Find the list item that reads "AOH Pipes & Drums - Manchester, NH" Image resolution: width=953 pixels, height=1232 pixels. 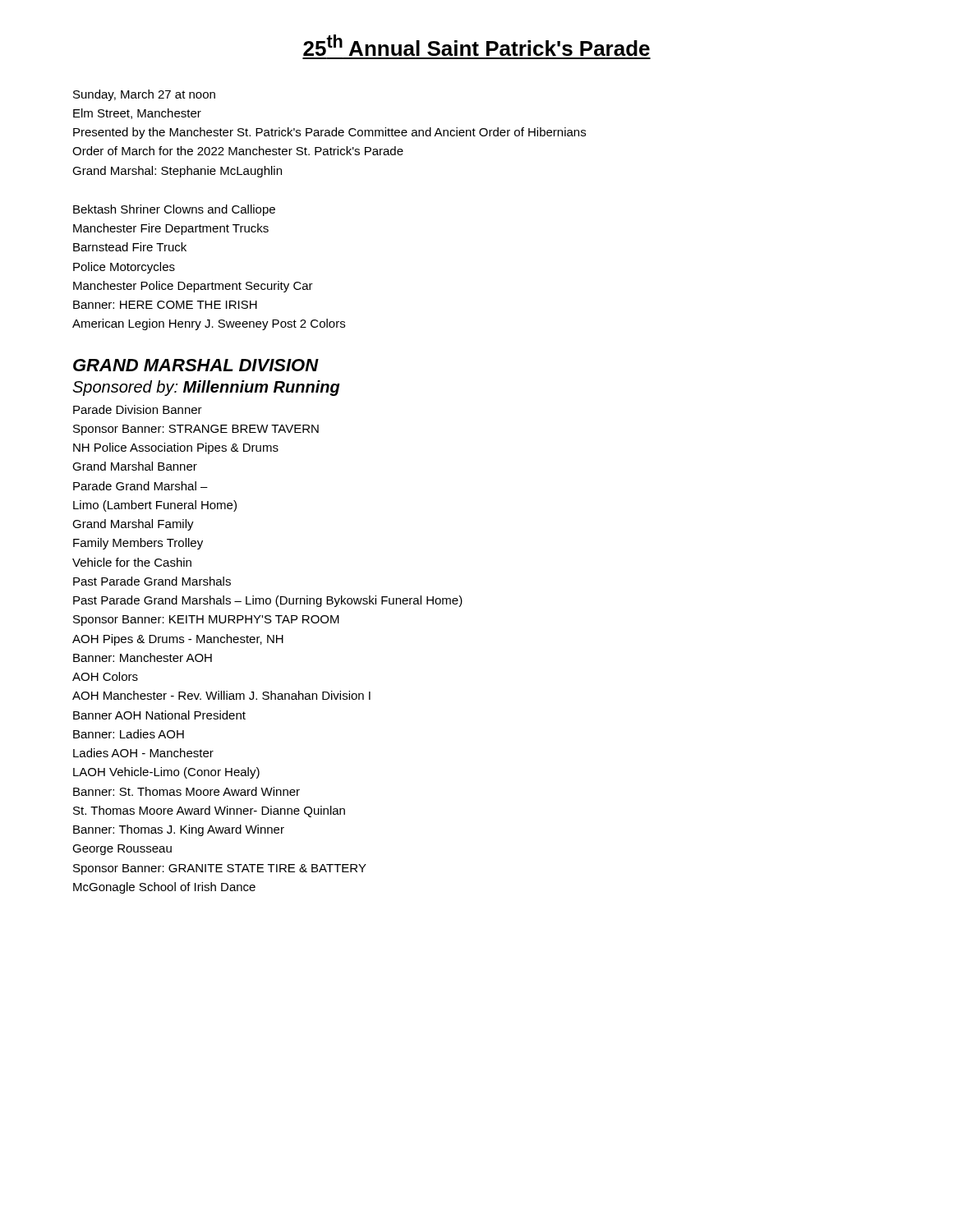click(178, 640)
